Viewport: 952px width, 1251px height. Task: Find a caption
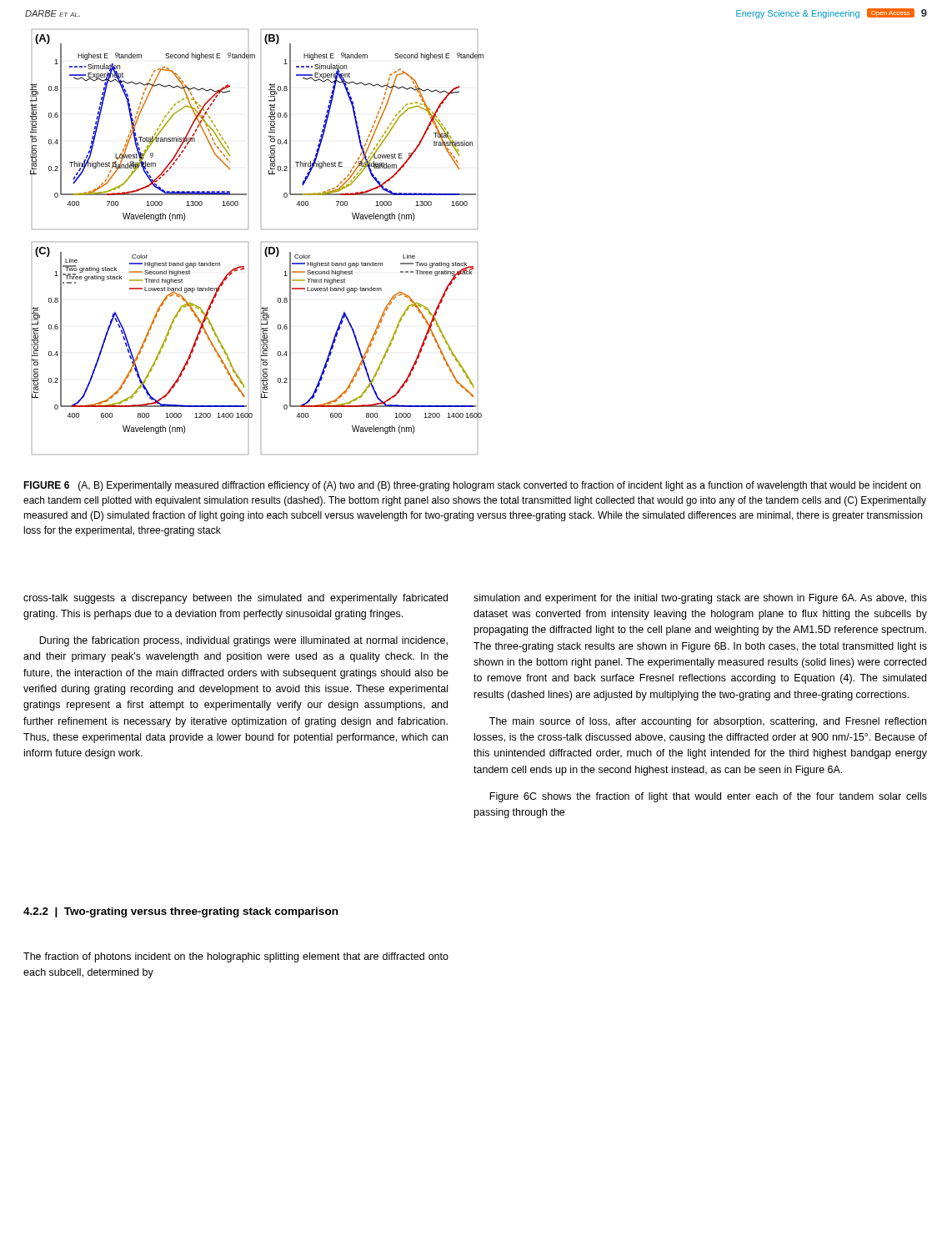[475, 508]
